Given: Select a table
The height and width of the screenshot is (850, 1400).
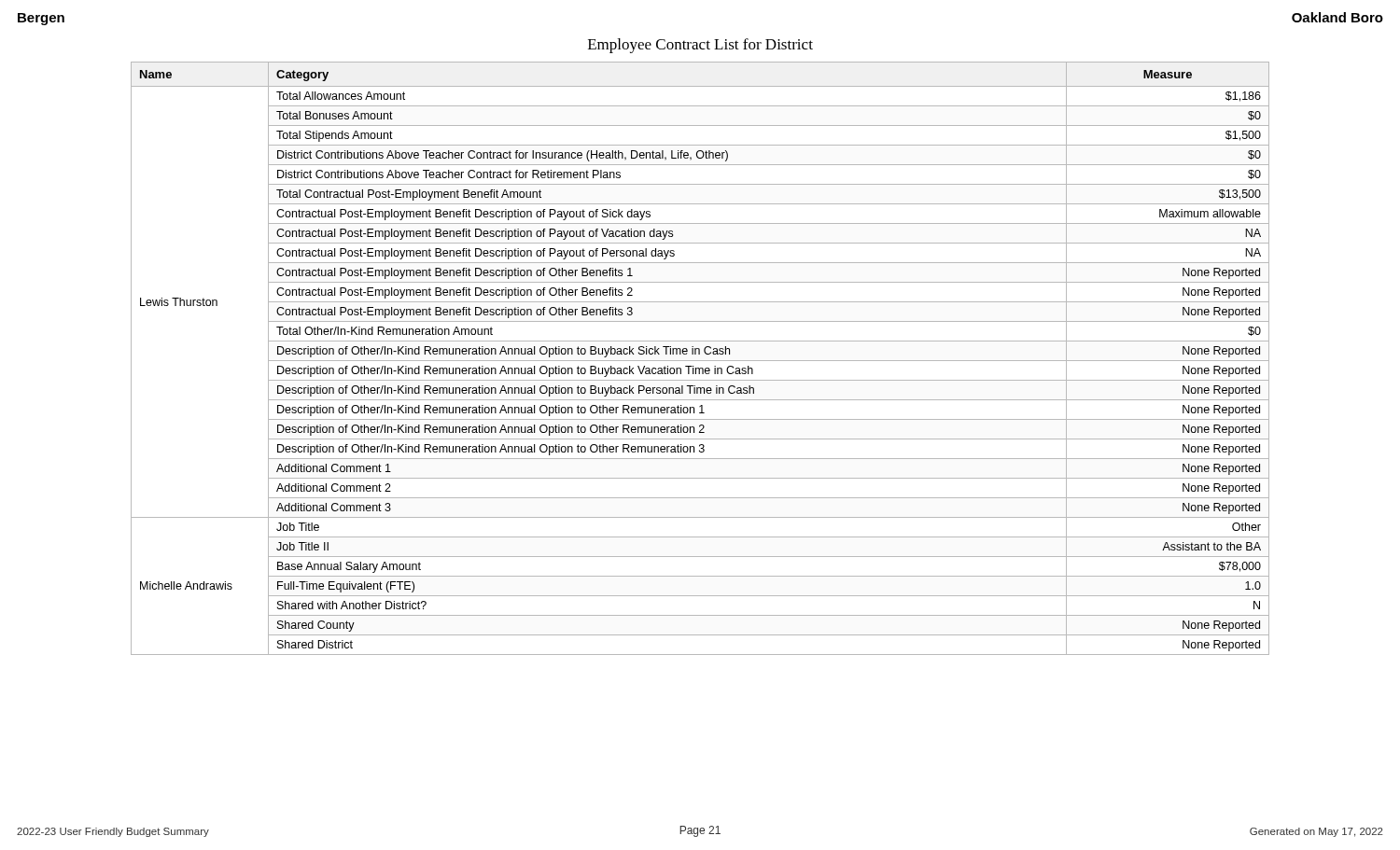Looking at the screenshot, I should tap(700, 358).
